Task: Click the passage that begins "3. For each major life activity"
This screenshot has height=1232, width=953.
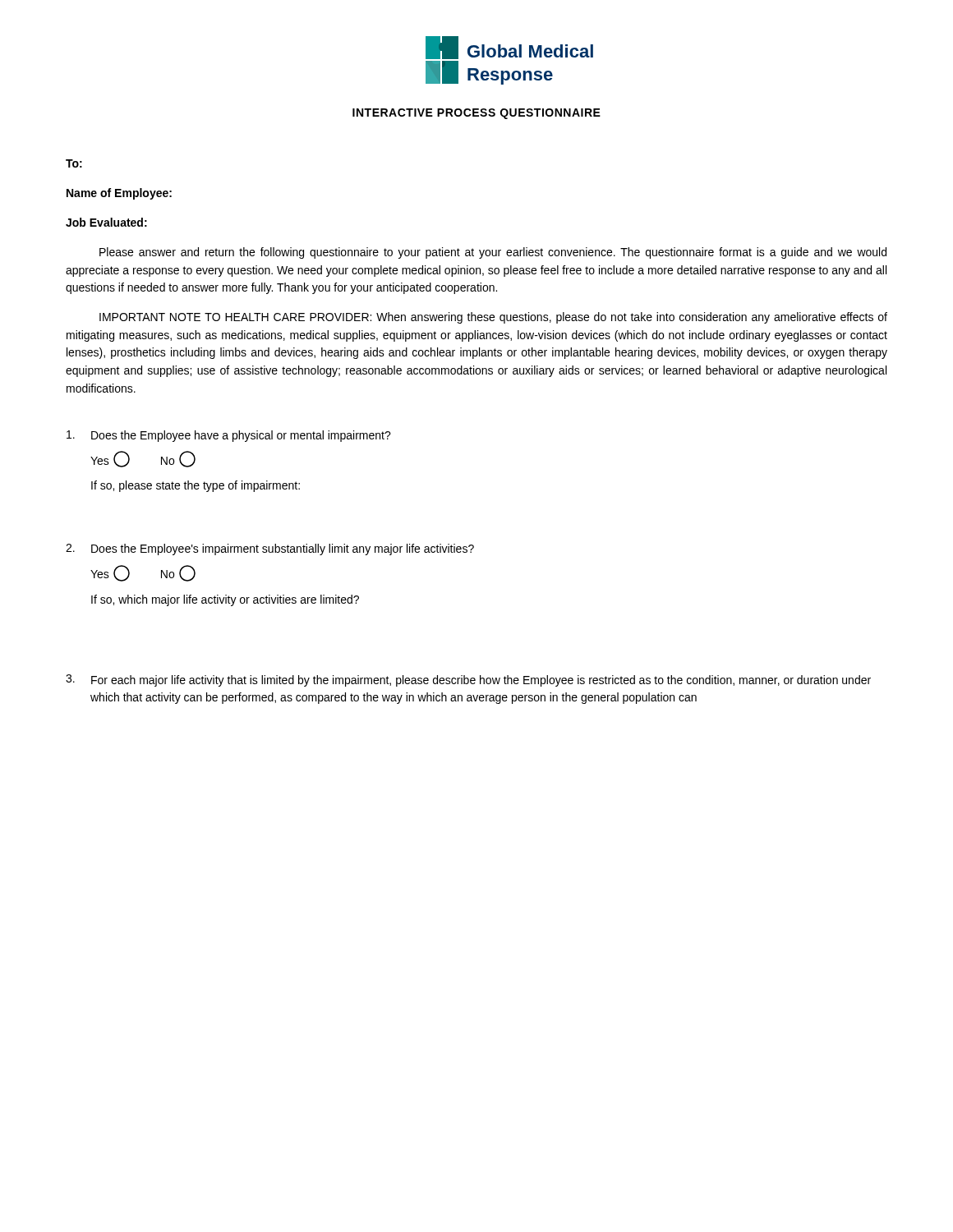Action: [476, 689]
